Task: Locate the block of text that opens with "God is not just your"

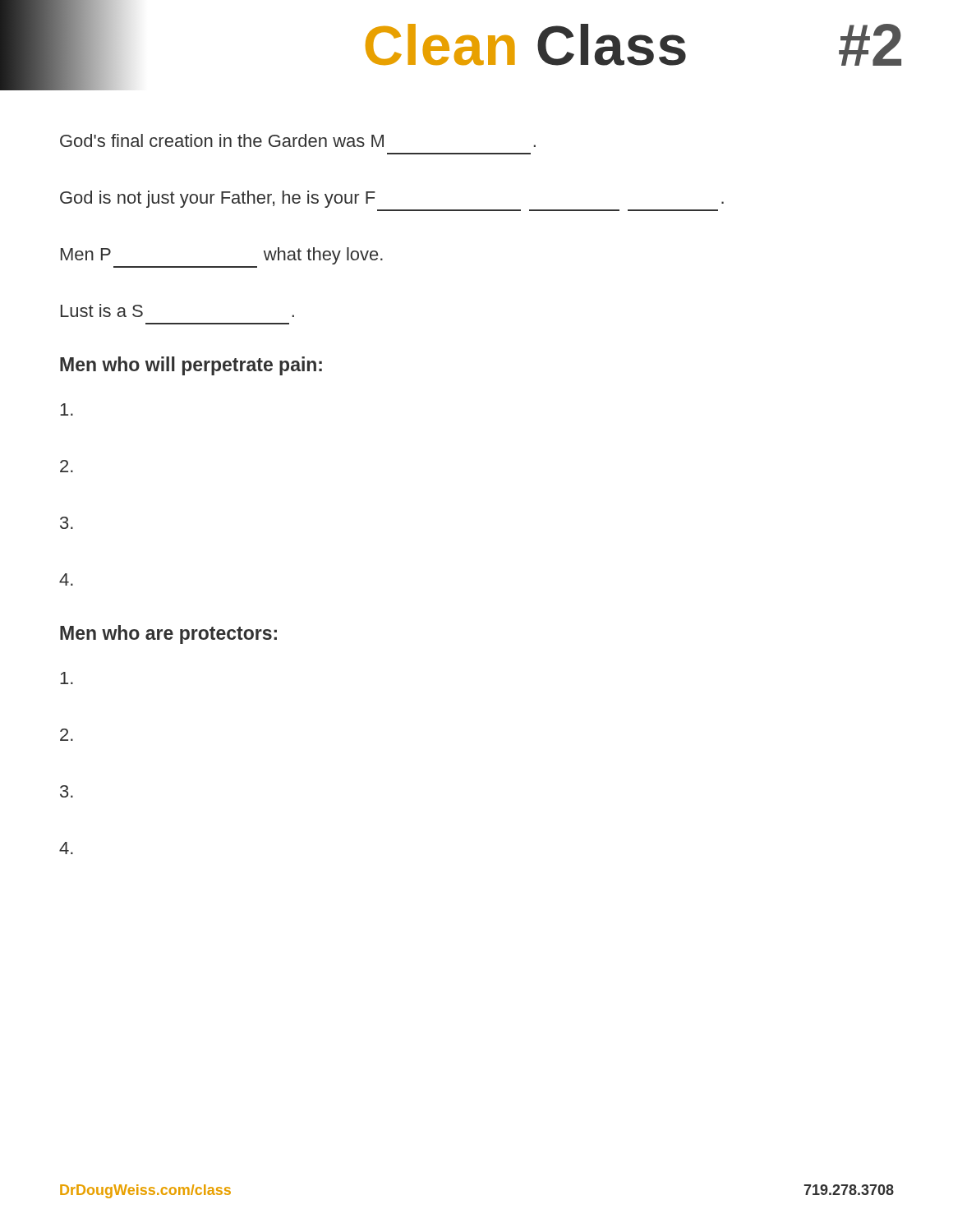Action: (x=392, y=199)
